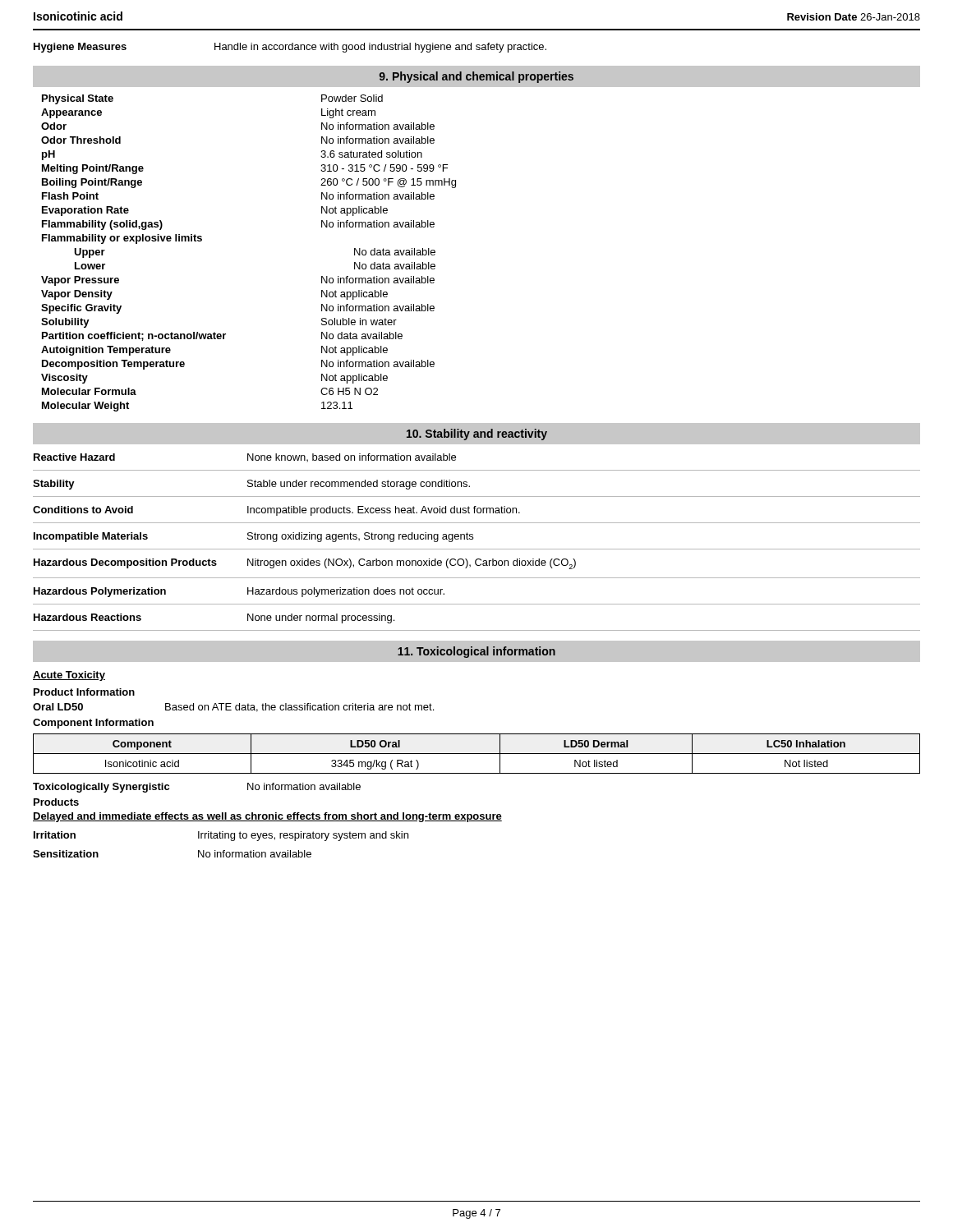This screenshot has width=953, height=1232.
Task: Where is the passage that starts "Hygiene Measures Handle in accordance with good"?
Action: (290, 46)
